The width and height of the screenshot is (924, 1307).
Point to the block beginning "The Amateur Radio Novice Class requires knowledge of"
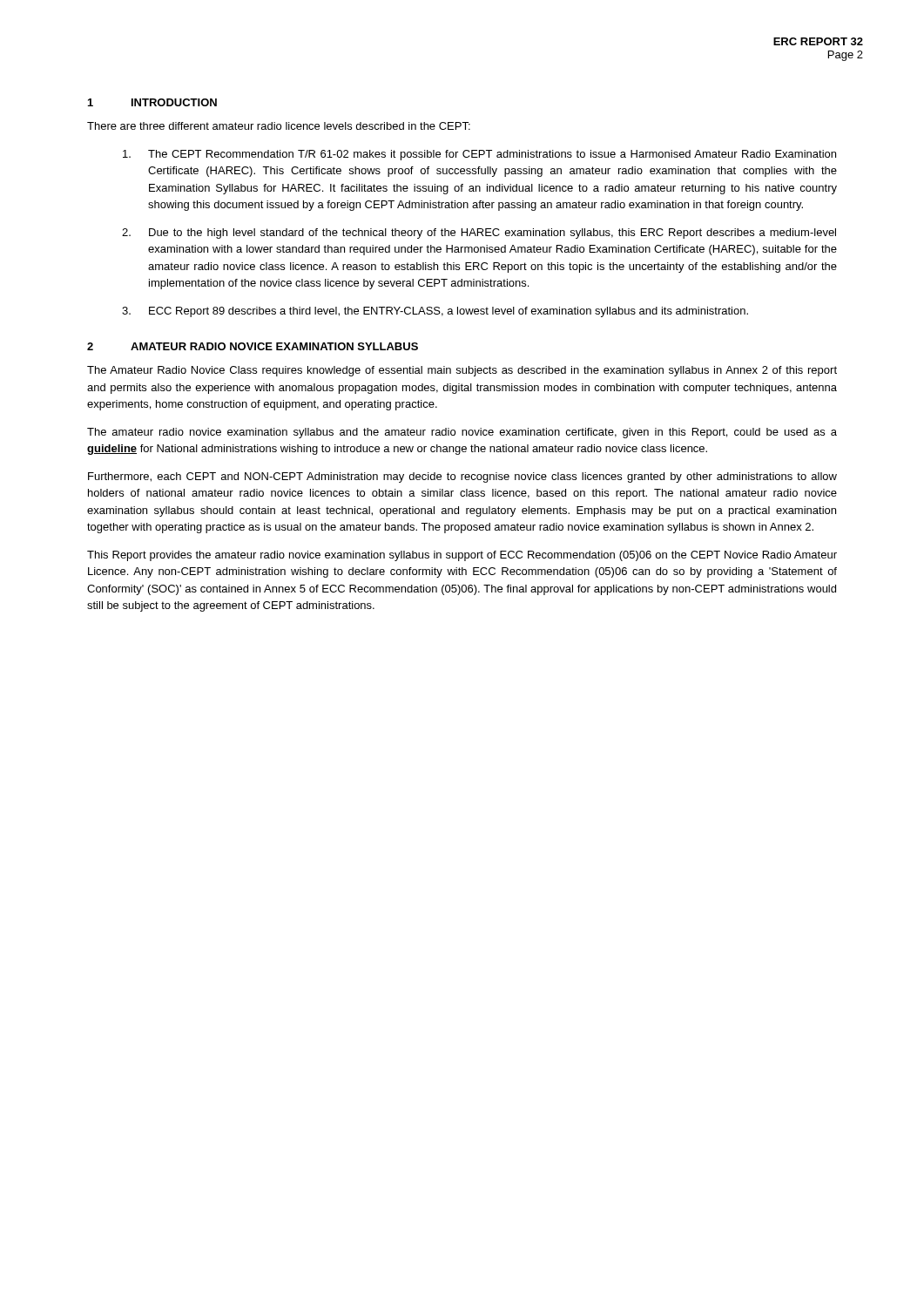pyautogui.click(x=462, y=387)
